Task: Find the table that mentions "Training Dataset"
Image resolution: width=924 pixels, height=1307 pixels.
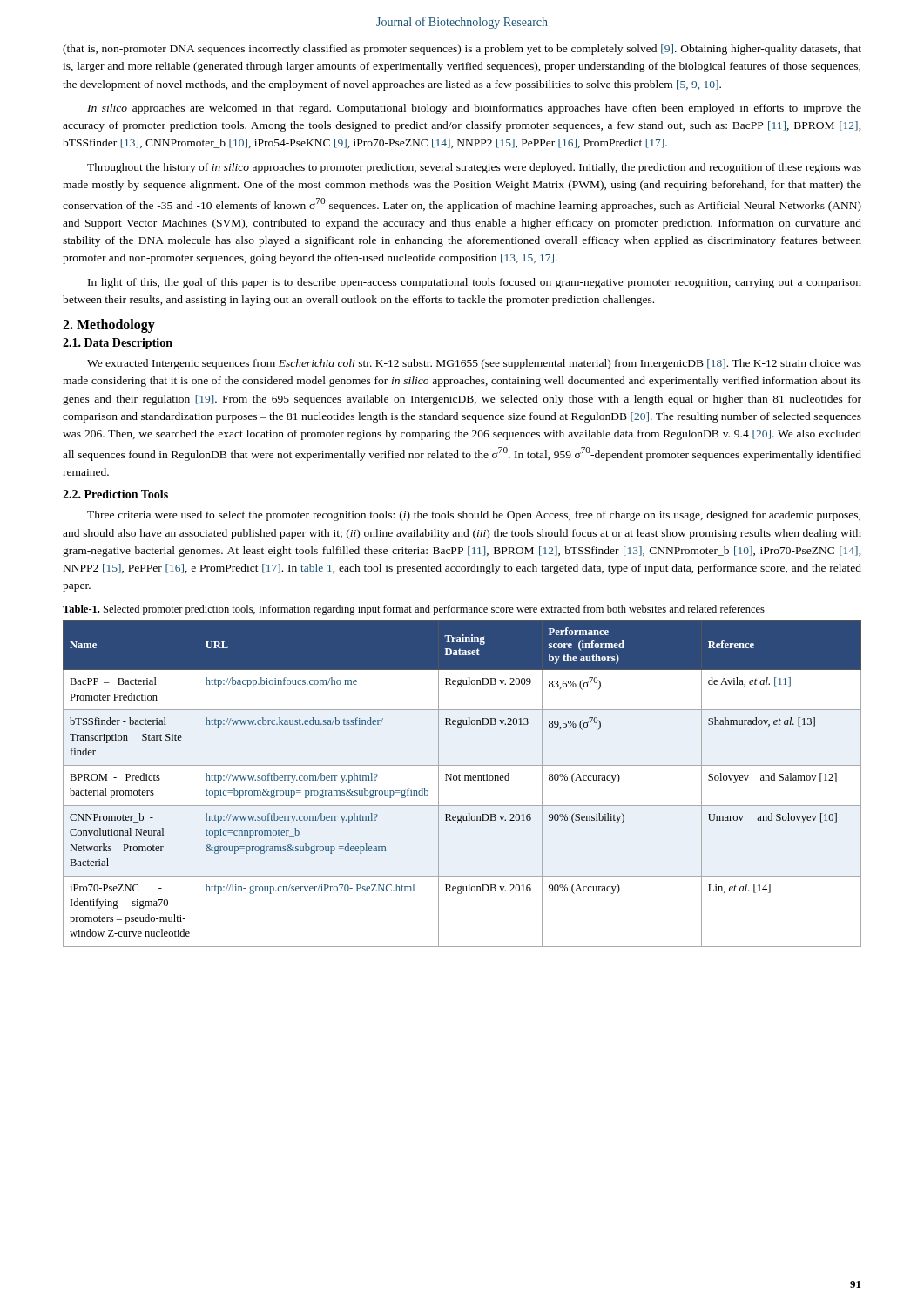Action: pyautogui.click(x=462, y=784)
